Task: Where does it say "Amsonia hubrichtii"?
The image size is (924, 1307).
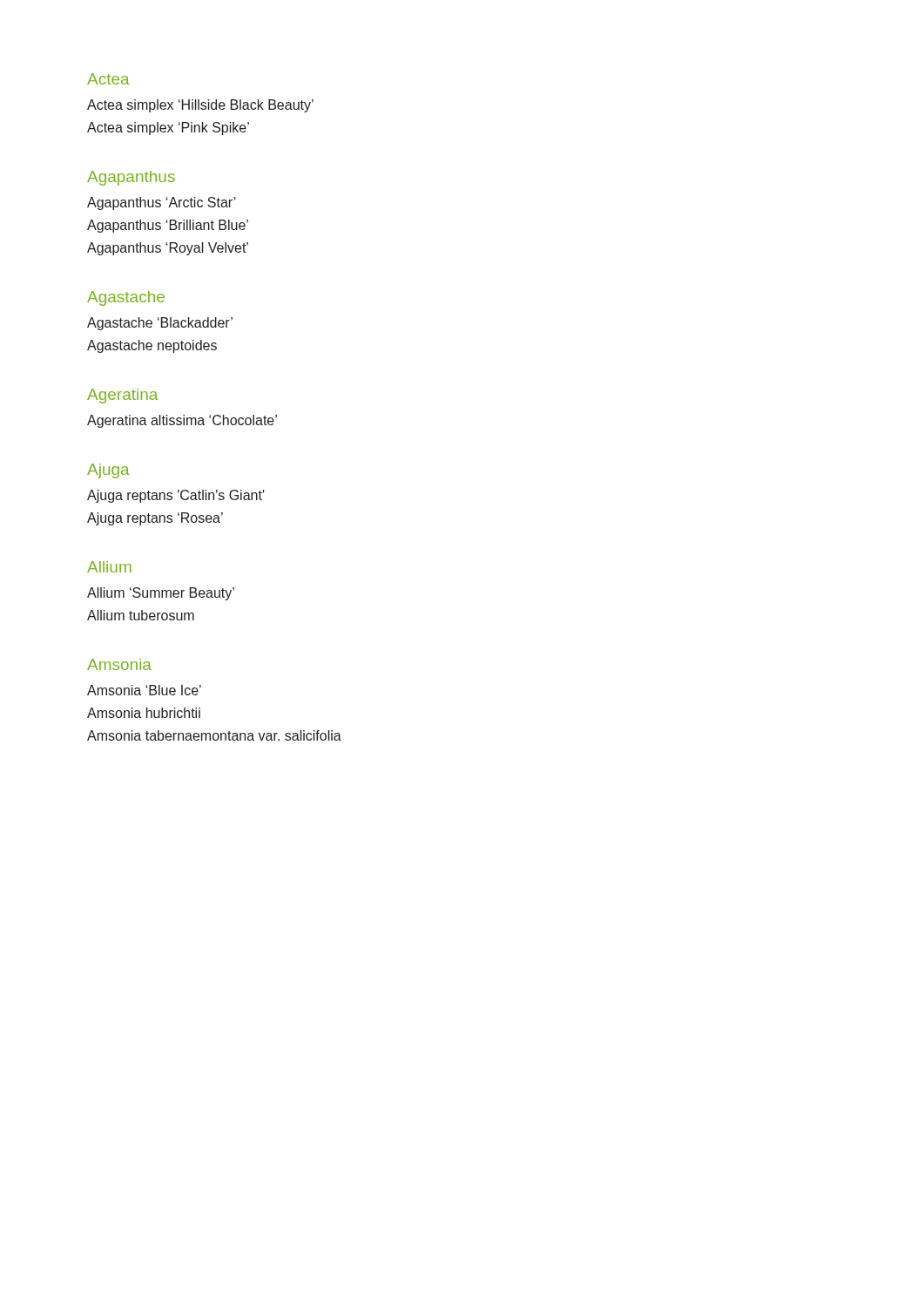Action: click(x=144, y=713)
